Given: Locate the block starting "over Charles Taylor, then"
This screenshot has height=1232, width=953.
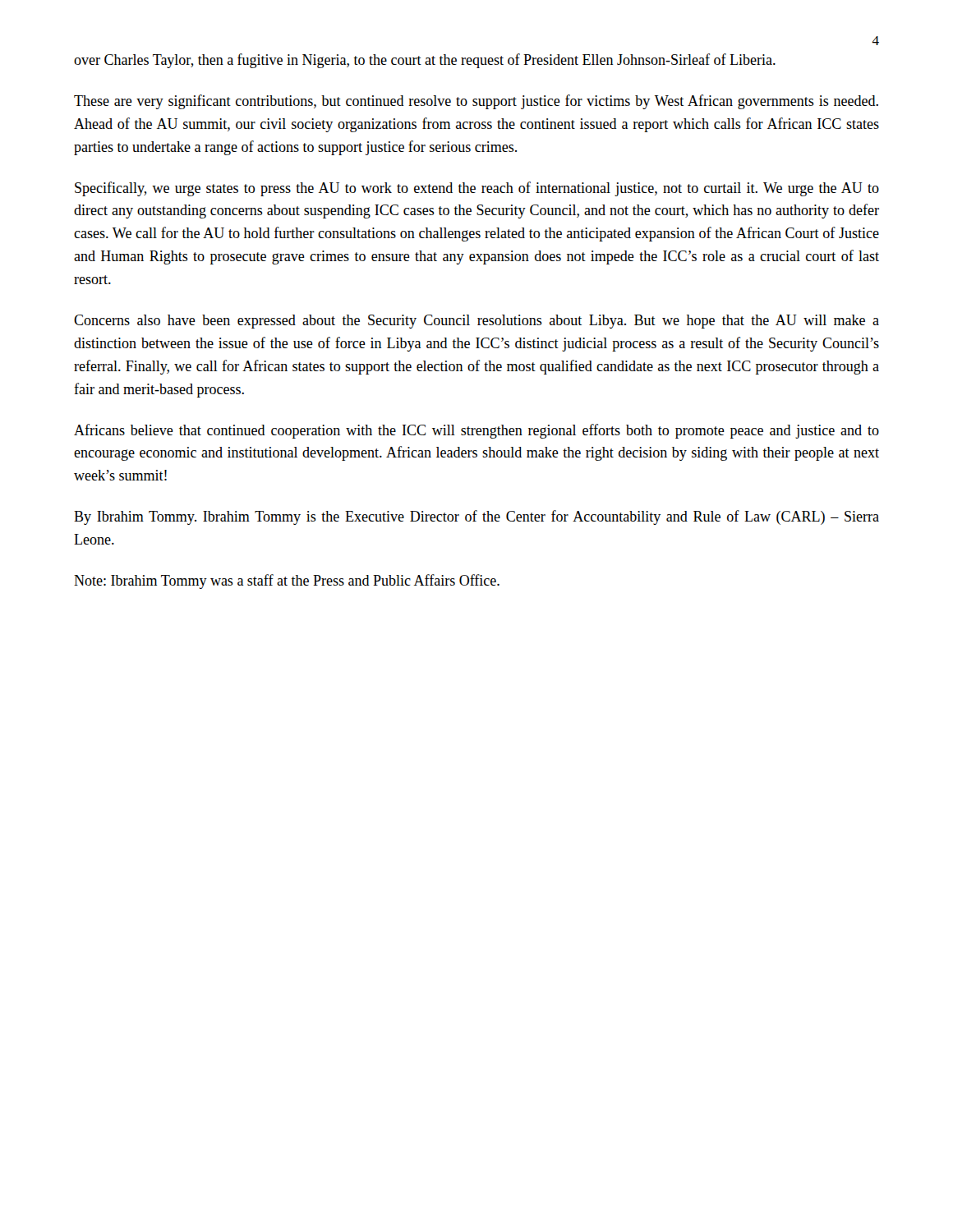Looking at the screenshot, I should pyautogui.click(x=425, y=60).
